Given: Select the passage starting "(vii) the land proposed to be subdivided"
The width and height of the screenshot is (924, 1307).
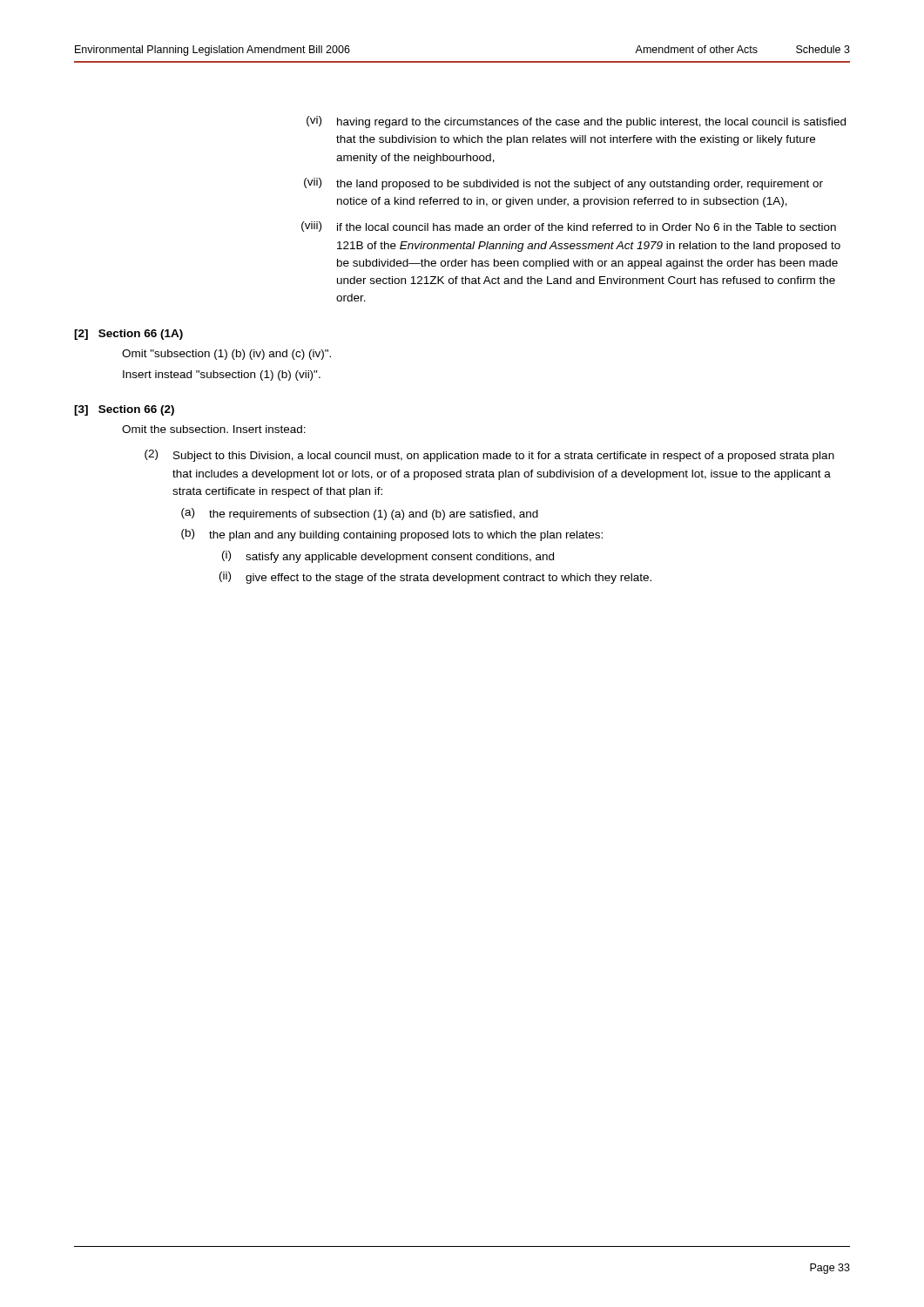Looking at the screenshot, I should (x=562, y=193).
